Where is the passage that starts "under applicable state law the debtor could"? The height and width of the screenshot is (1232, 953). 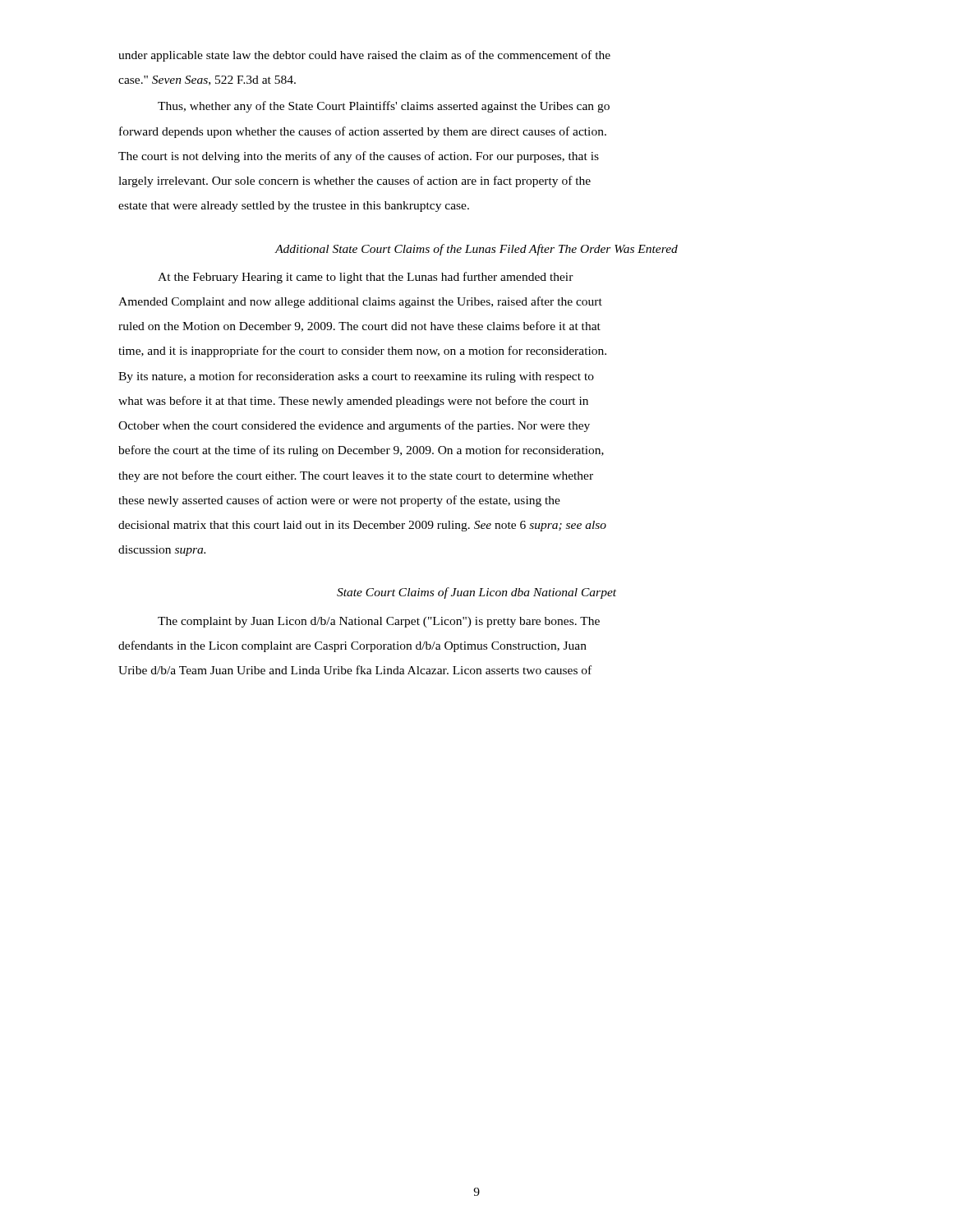[x=476, y=68]
